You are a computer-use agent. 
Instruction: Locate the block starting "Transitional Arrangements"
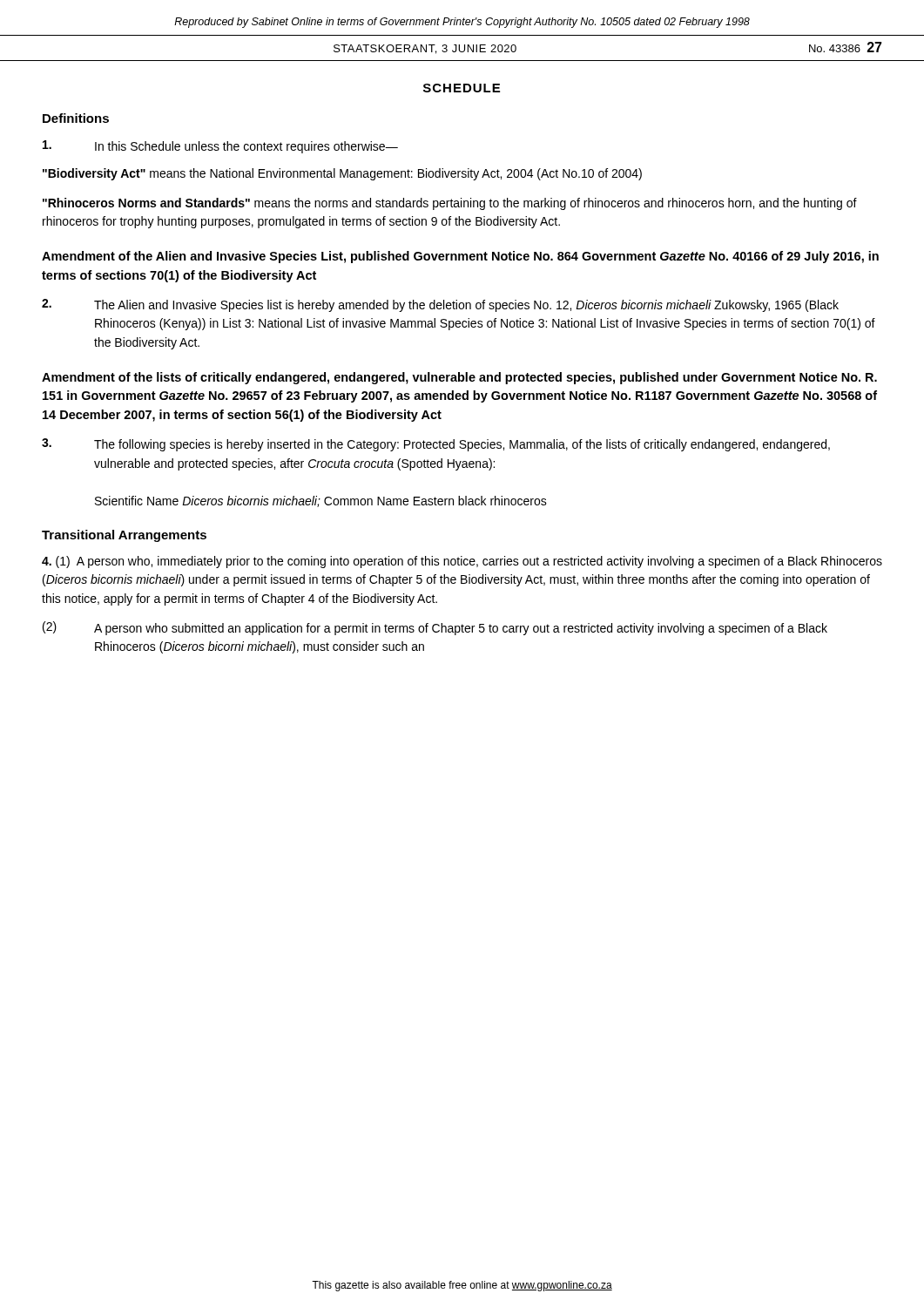124,534
